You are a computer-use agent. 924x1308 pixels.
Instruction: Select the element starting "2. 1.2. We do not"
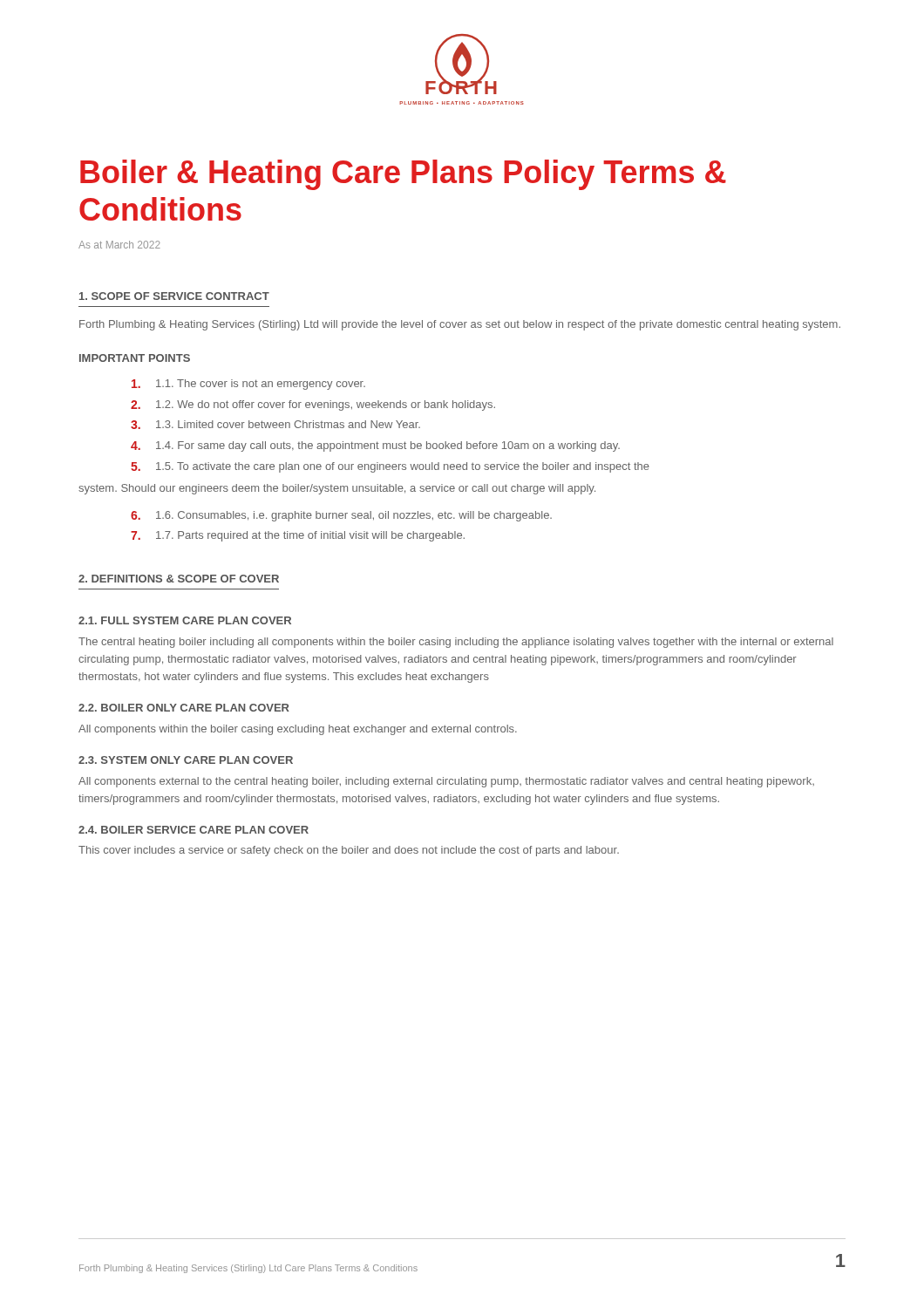coord(313,405)
